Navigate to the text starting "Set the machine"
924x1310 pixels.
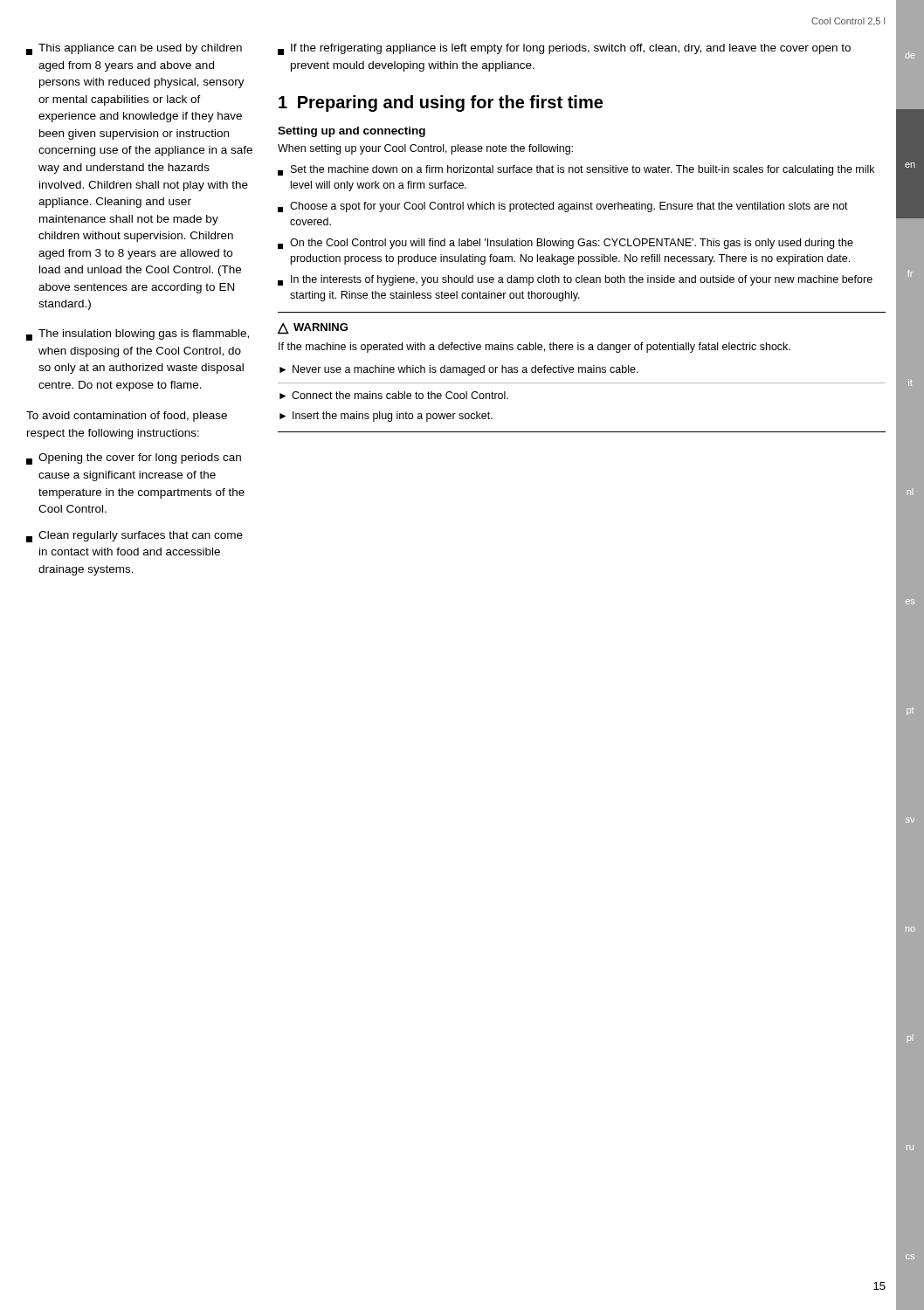coord(582,178)
